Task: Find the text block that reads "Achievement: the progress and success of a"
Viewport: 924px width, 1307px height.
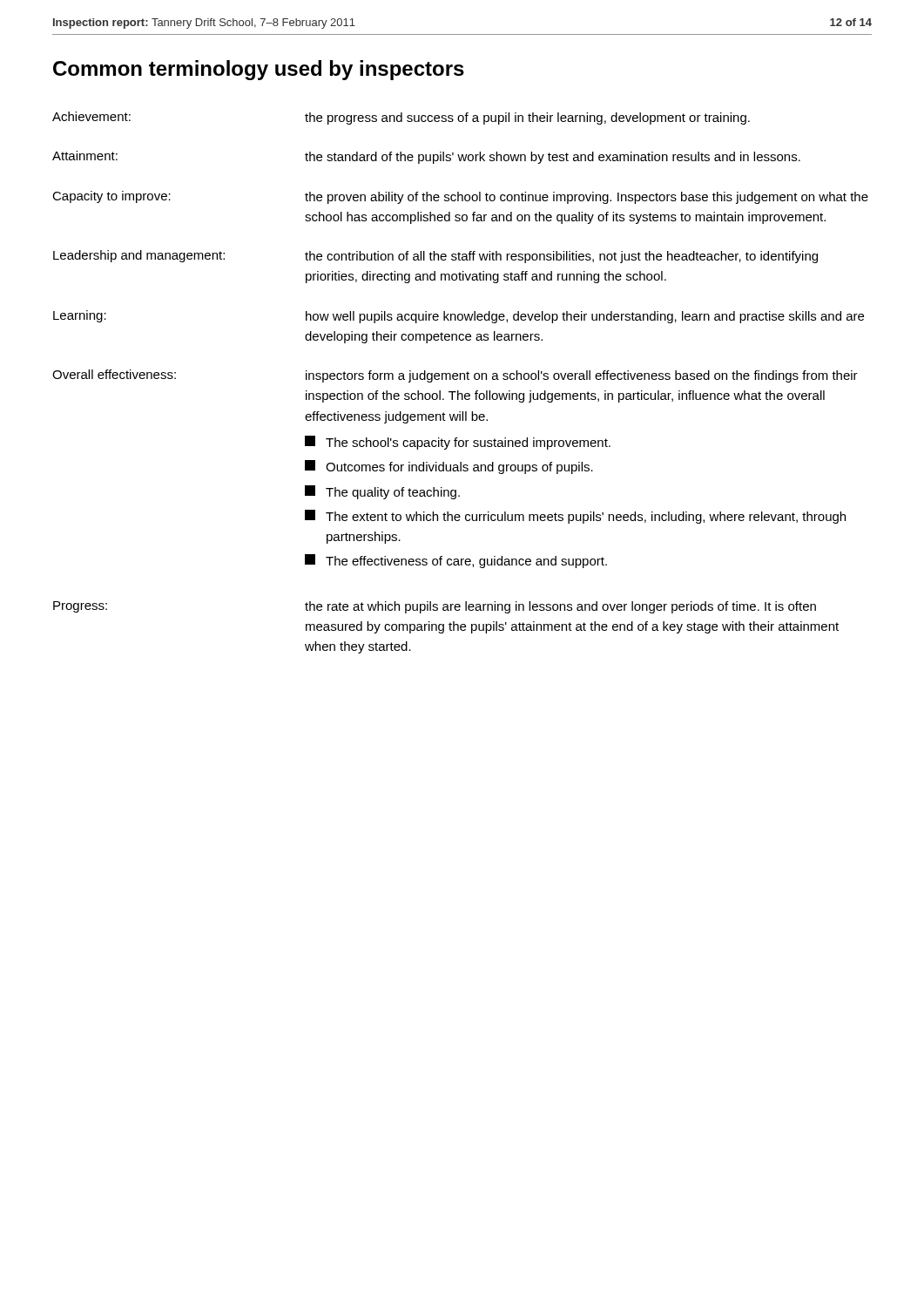Action: point(462,117)
